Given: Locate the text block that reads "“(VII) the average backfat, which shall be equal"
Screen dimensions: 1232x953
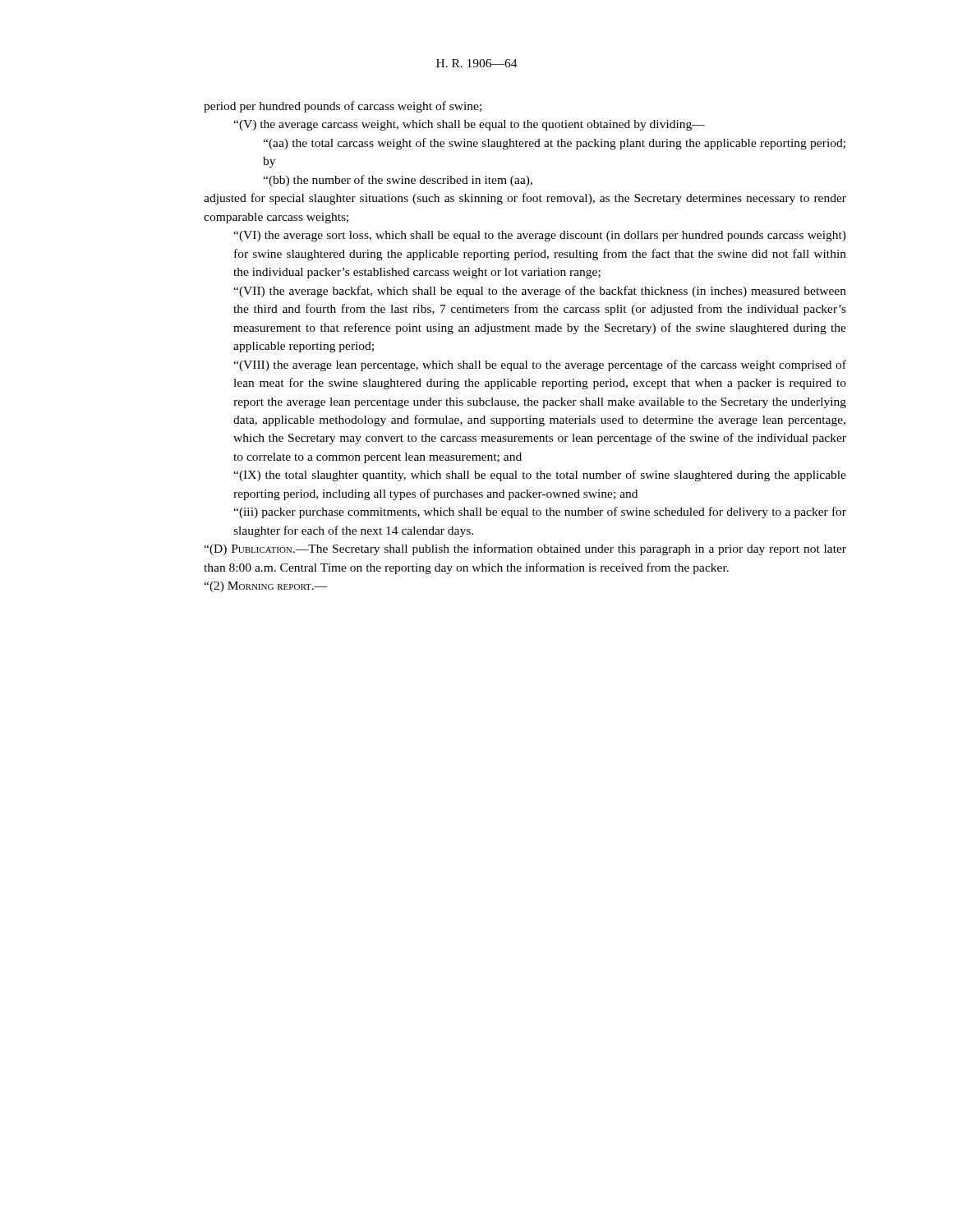Looking at the screenshot, I should tap(540, 318).
